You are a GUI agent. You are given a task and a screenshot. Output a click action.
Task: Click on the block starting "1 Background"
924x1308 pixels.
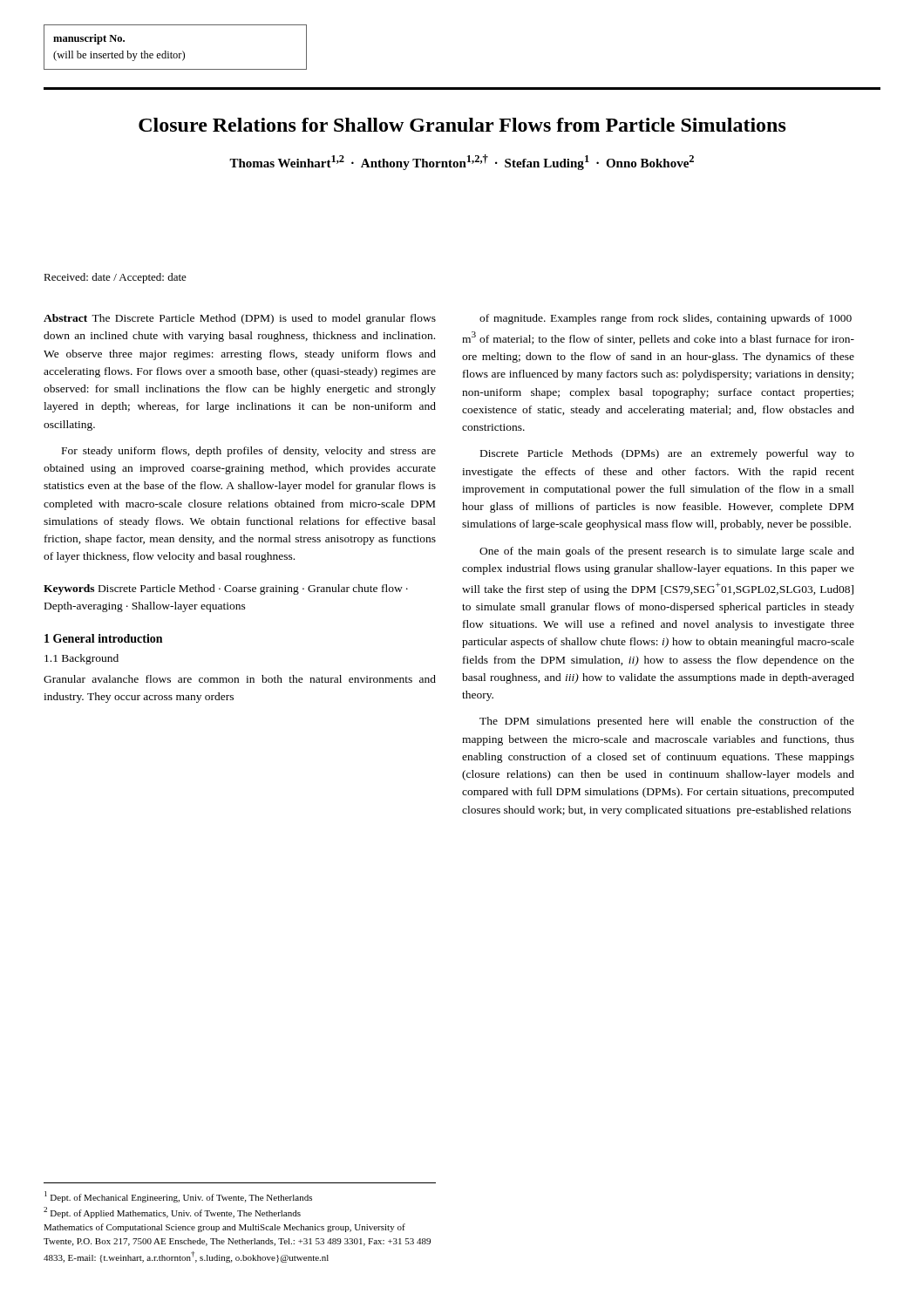(x=81, y=658)
